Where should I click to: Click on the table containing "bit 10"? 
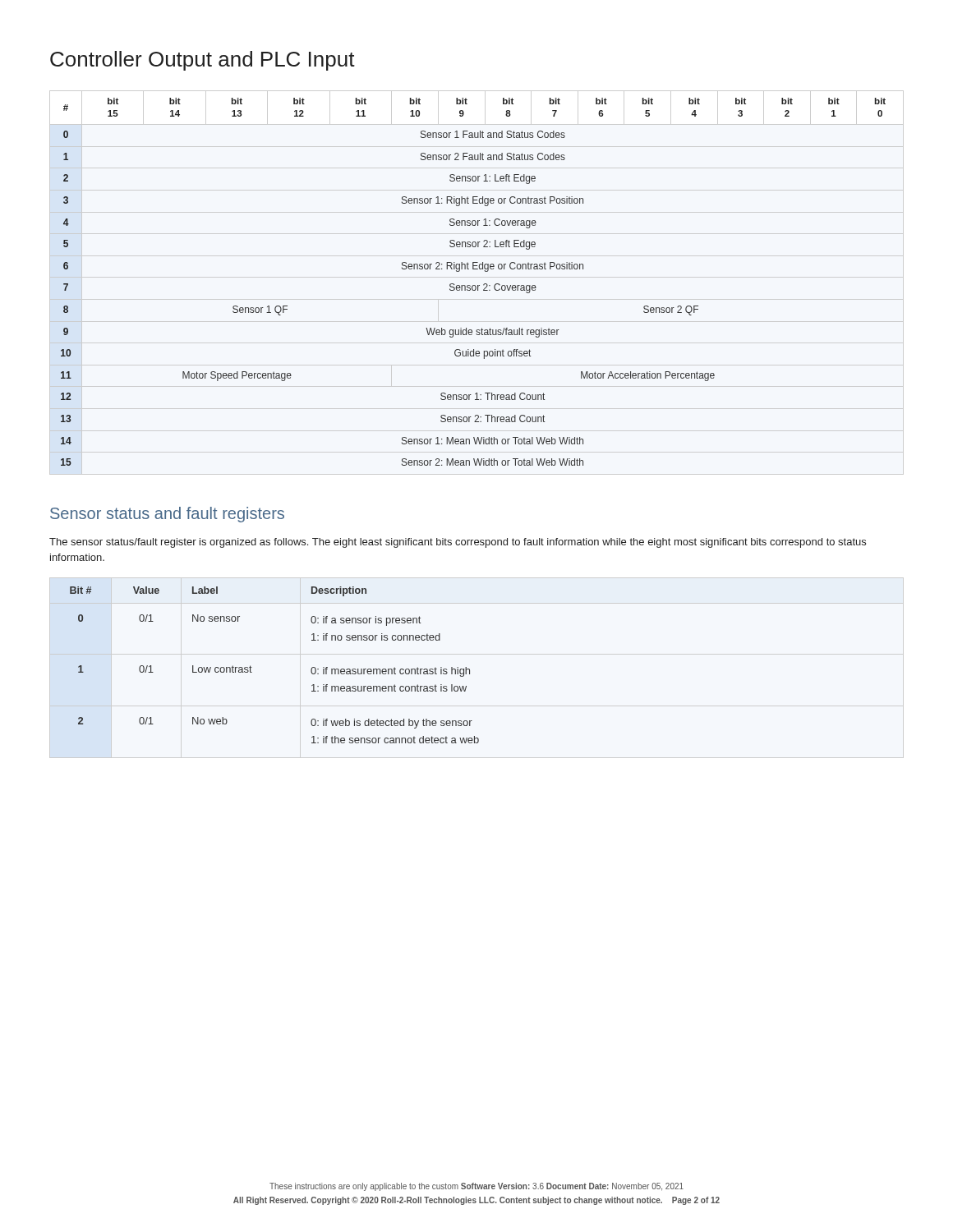tap(476, 283)
